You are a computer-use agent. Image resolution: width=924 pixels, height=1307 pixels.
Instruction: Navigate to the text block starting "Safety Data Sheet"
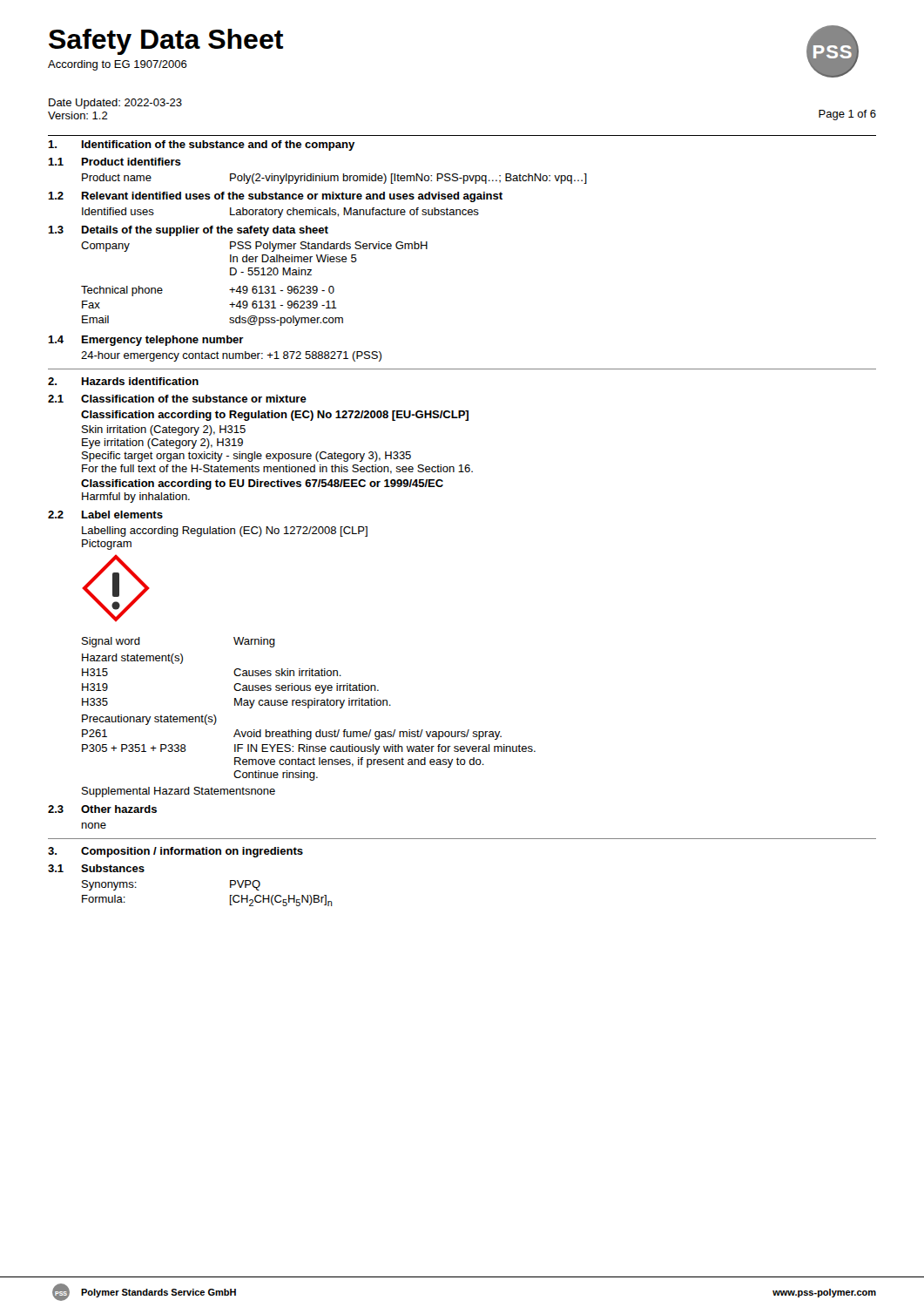pos(166,40)
